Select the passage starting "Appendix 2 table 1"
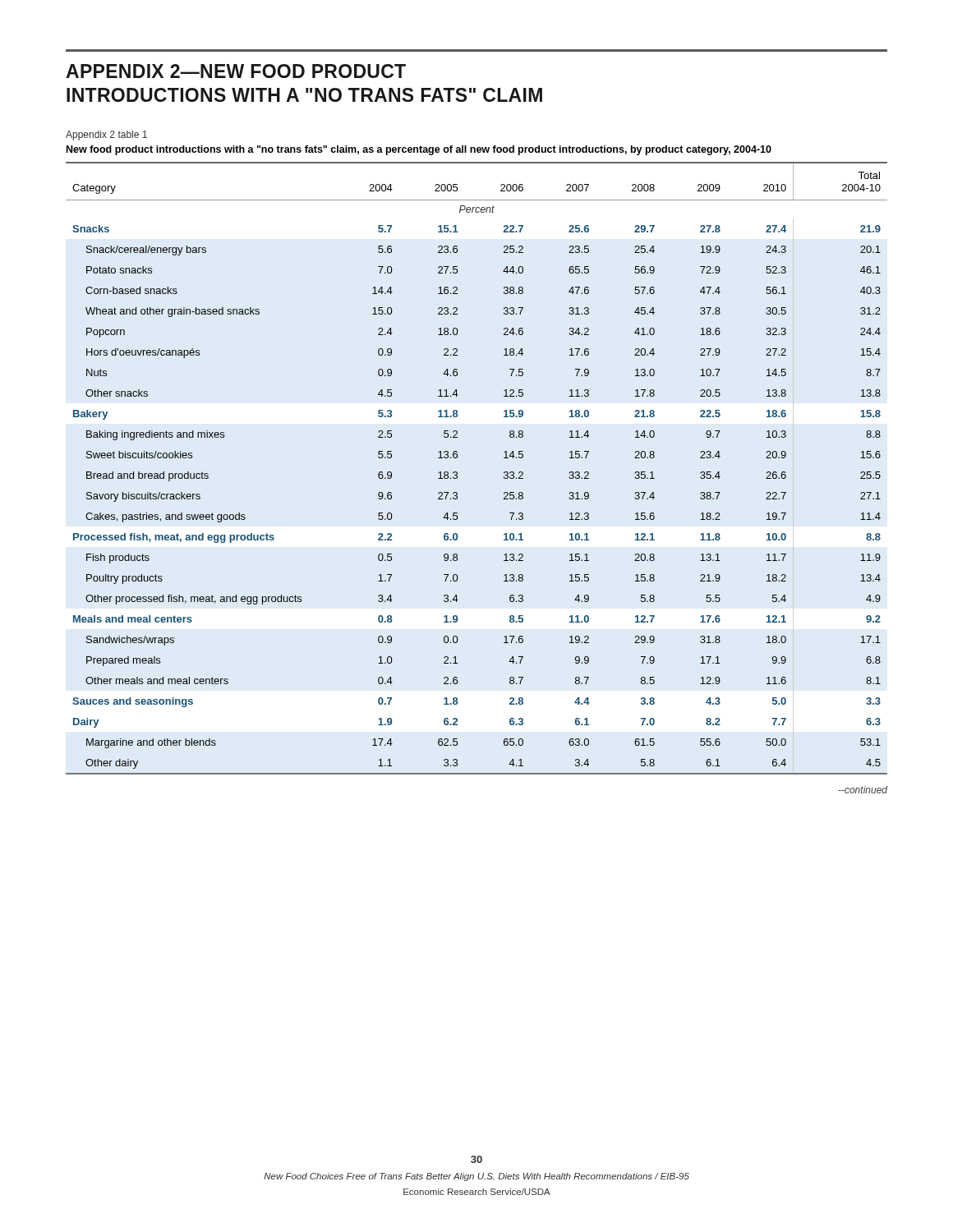The height and width of the screenshot is (1232, 953). tap(476, 143)
